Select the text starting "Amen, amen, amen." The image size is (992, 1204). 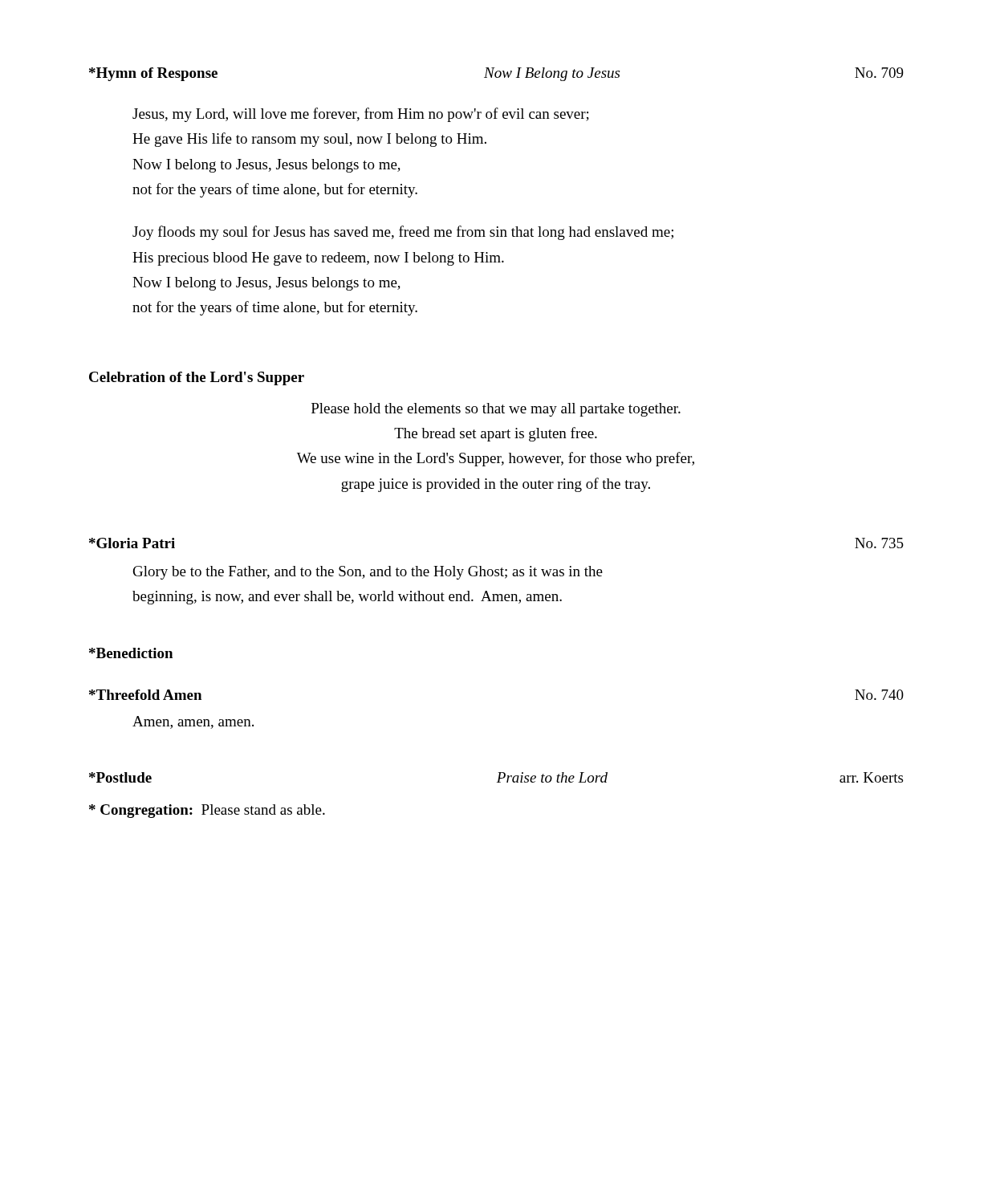tap(194, 721)
